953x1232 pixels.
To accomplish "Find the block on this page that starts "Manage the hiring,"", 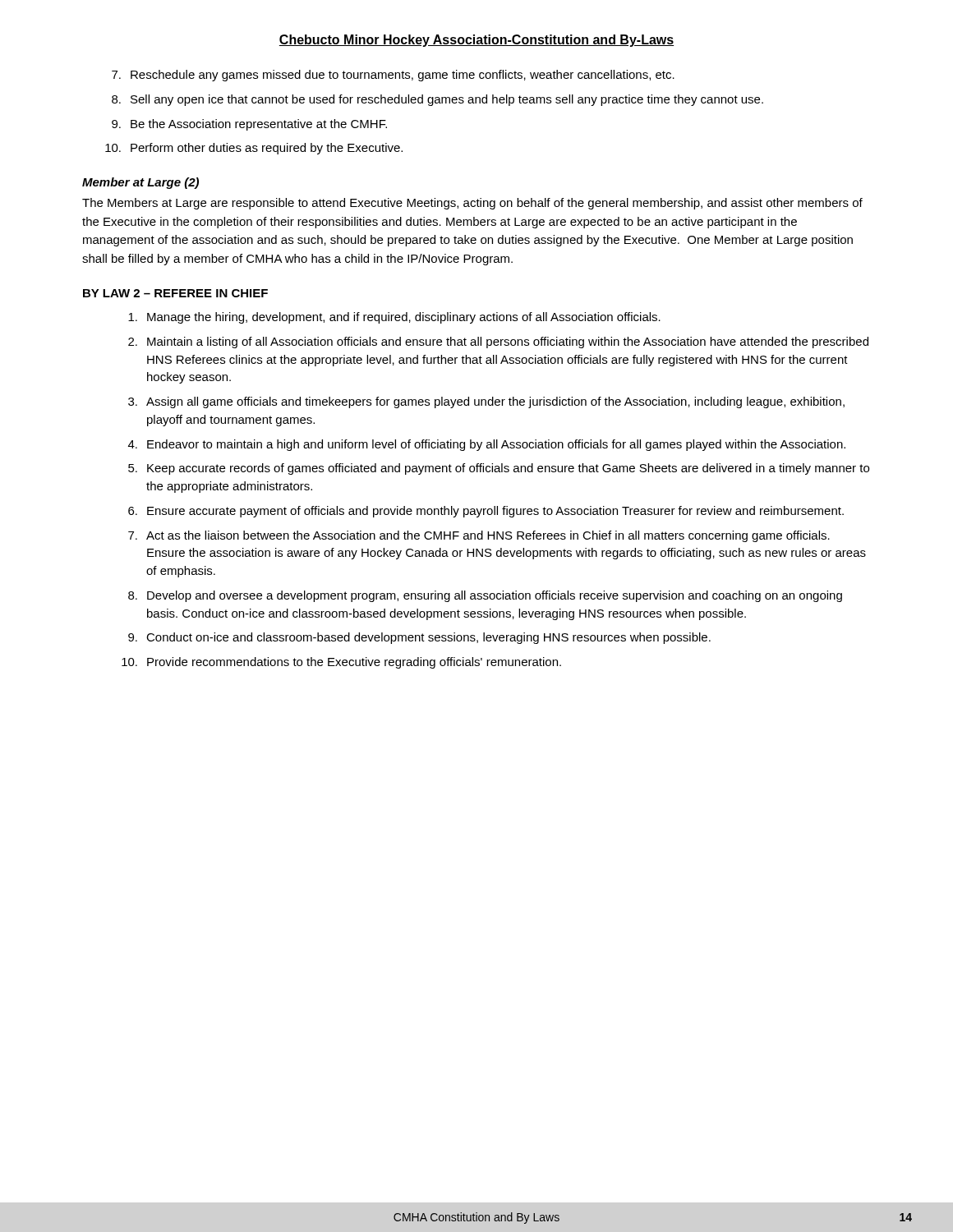I will click(492, 317).
